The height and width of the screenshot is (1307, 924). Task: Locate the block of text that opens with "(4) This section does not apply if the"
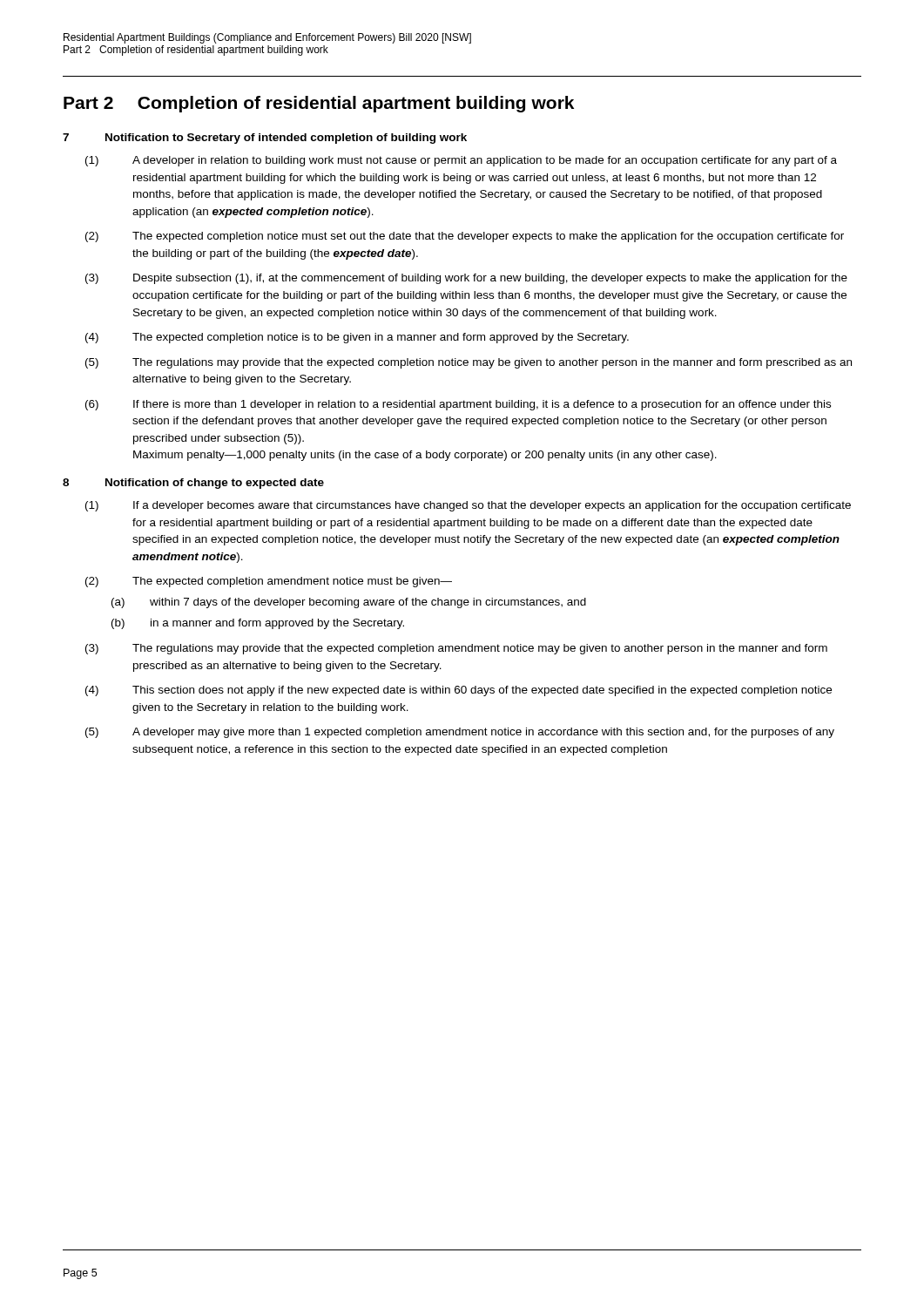click(462, 699)
